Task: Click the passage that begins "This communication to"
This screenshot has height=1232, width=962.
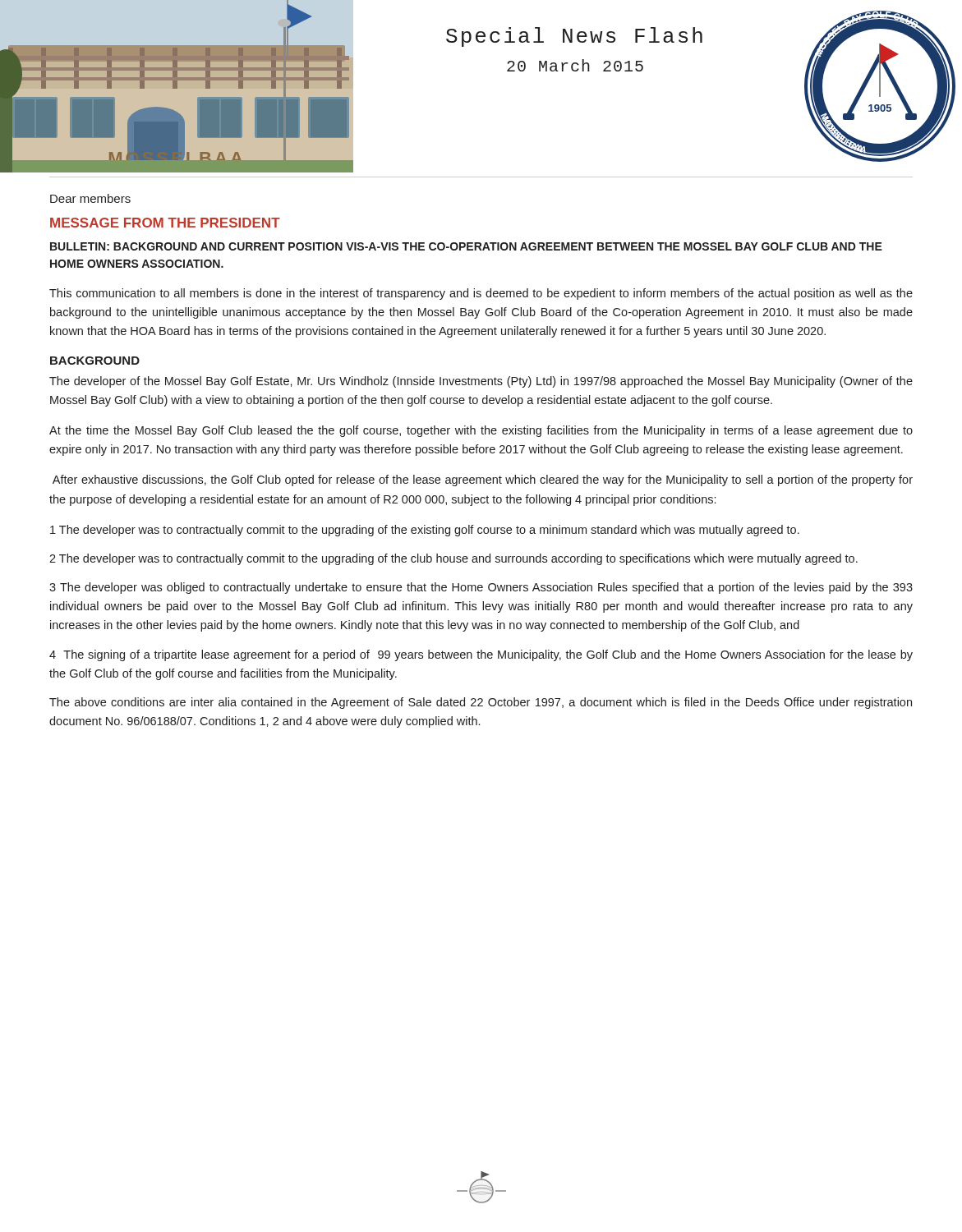Action: pos(481,312)
